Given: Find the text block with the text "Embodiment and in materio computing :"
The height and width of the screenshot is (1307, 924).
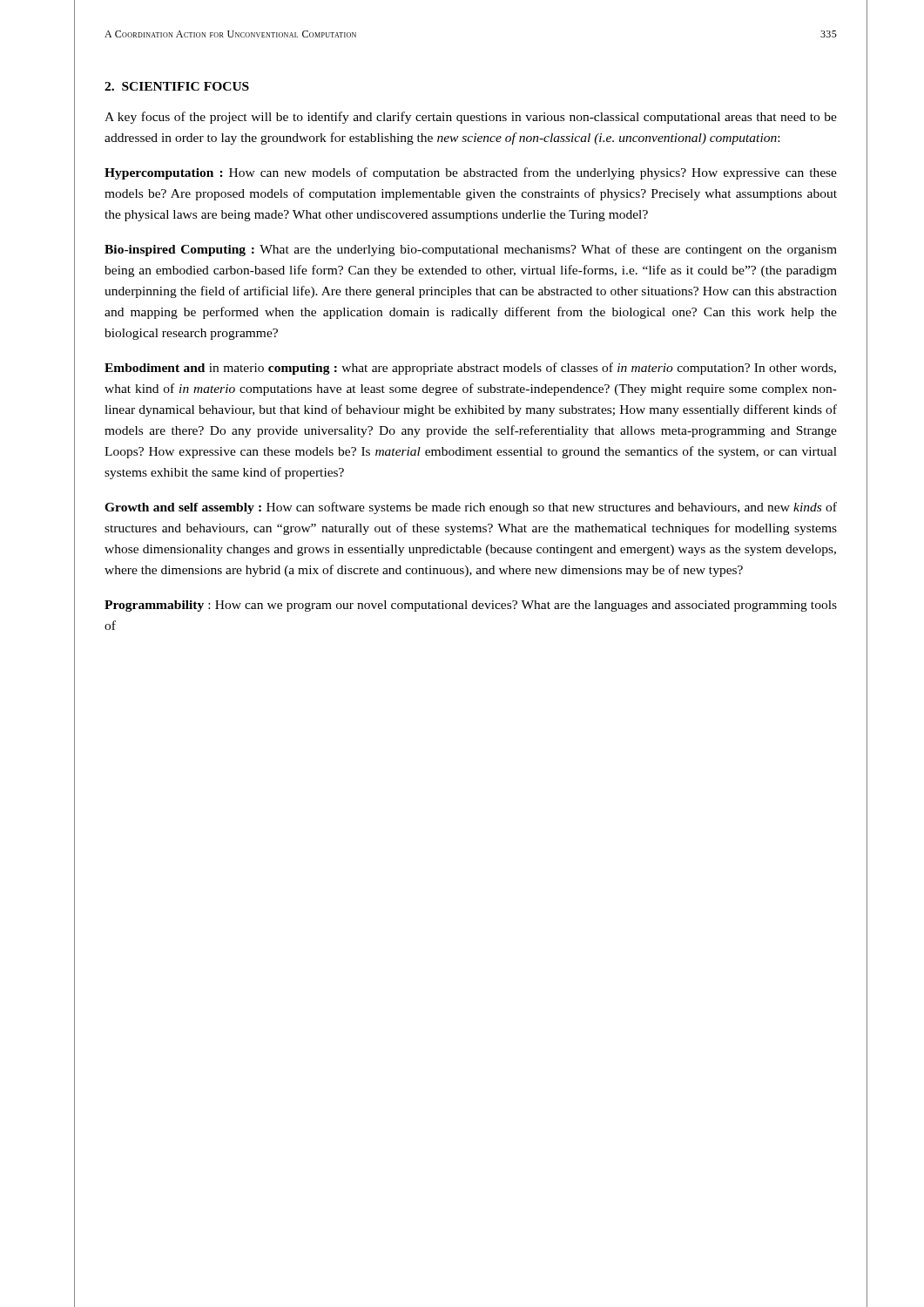Looking at the screenshot, I should pyautogui.click(x=471, y=420).
